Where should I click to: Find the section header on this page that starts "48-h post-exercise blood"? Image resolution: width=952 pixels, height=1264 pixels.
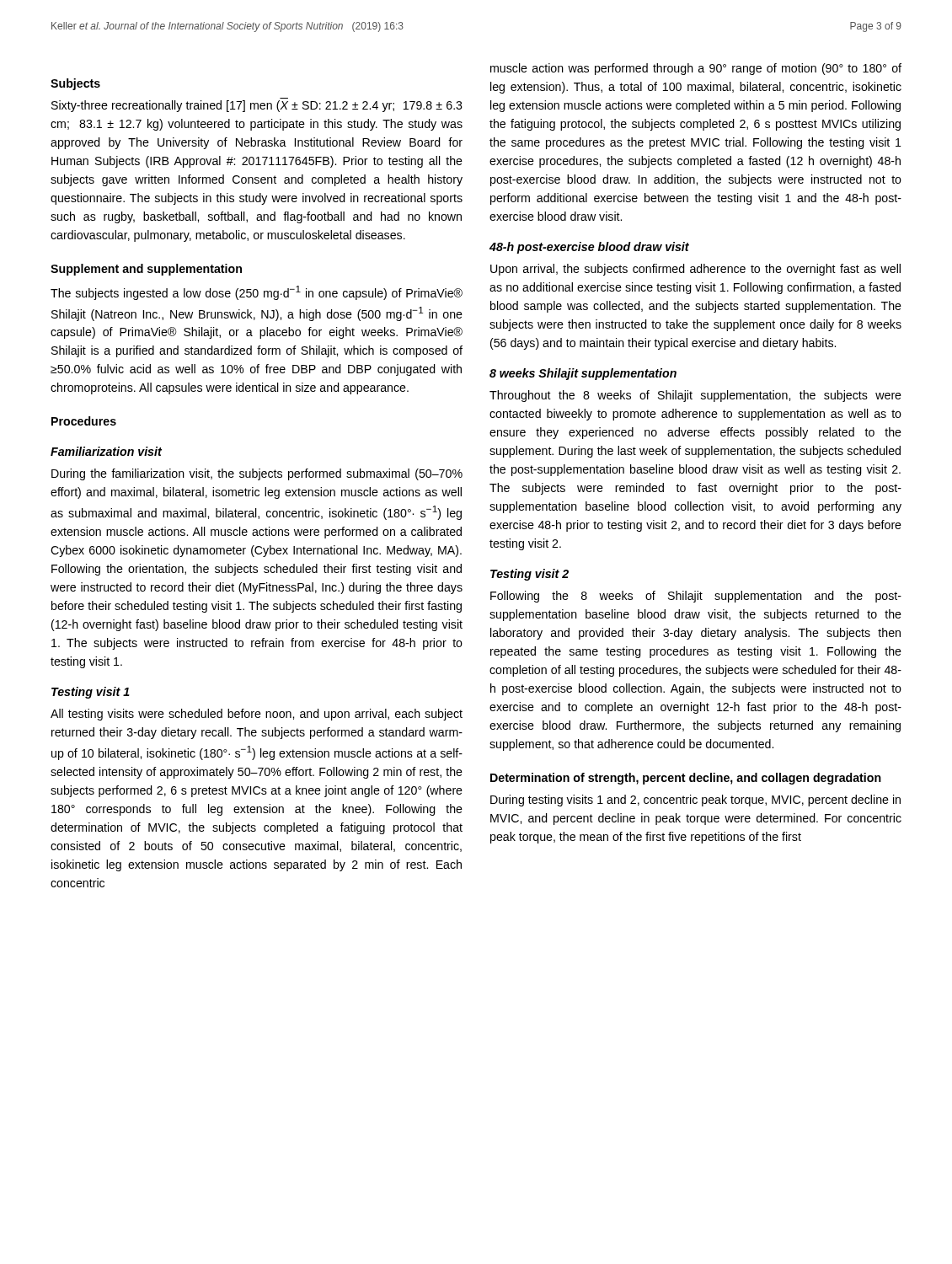click(589, 247)
